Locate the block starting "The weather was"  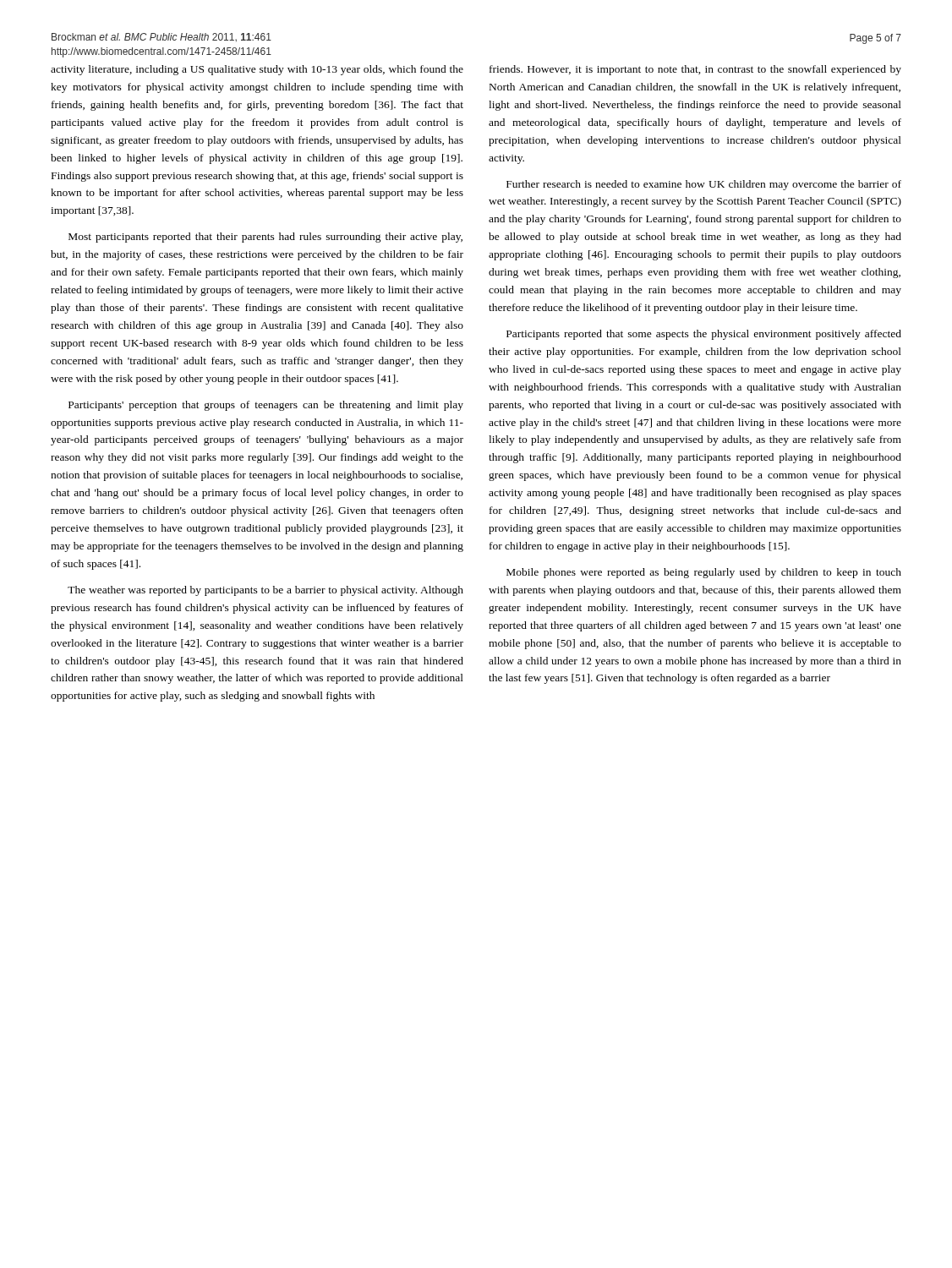coord(257,643)
